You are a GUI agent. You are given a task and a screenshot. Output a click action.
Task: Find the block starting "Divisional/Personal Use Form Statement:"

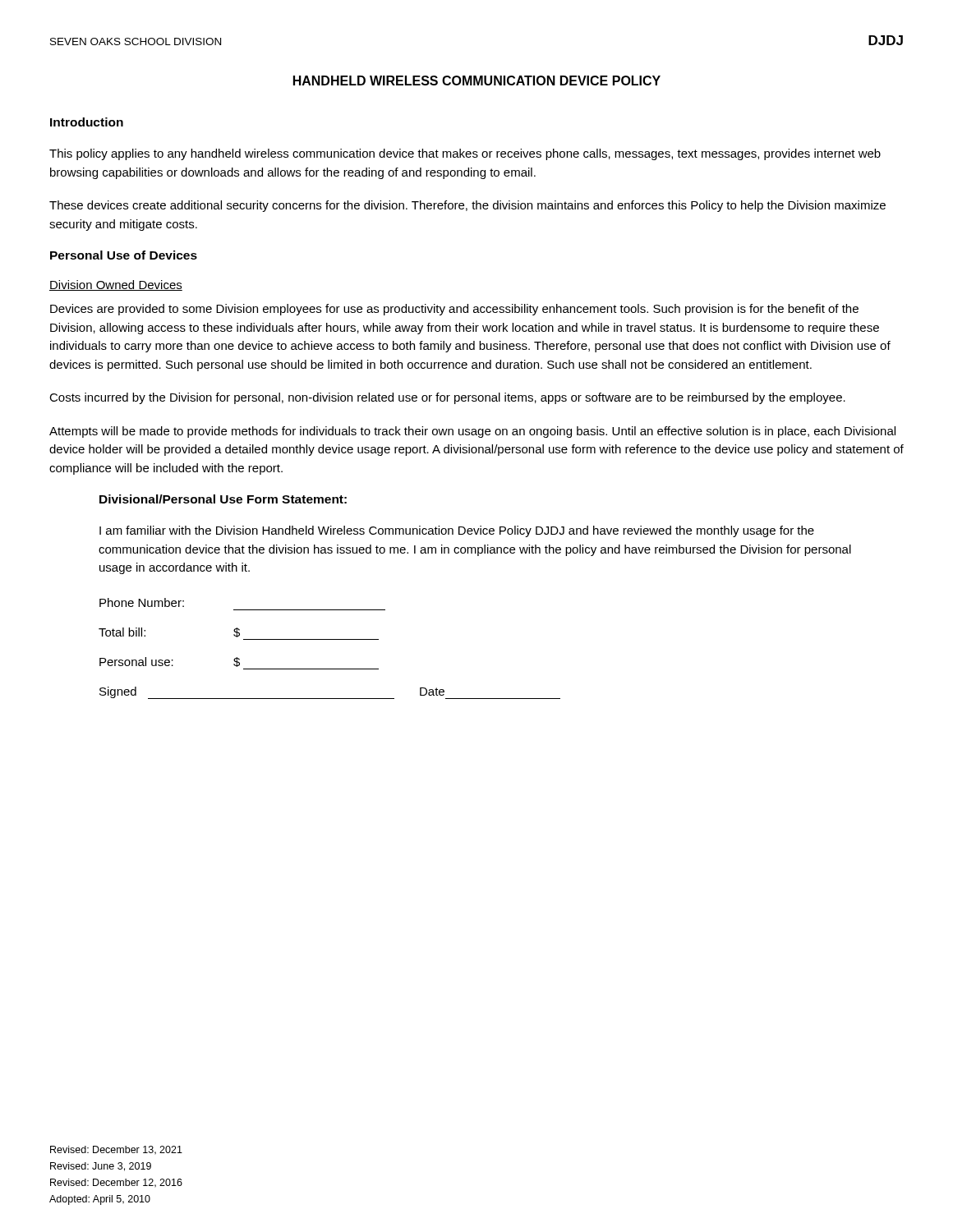tap(223, 499)
